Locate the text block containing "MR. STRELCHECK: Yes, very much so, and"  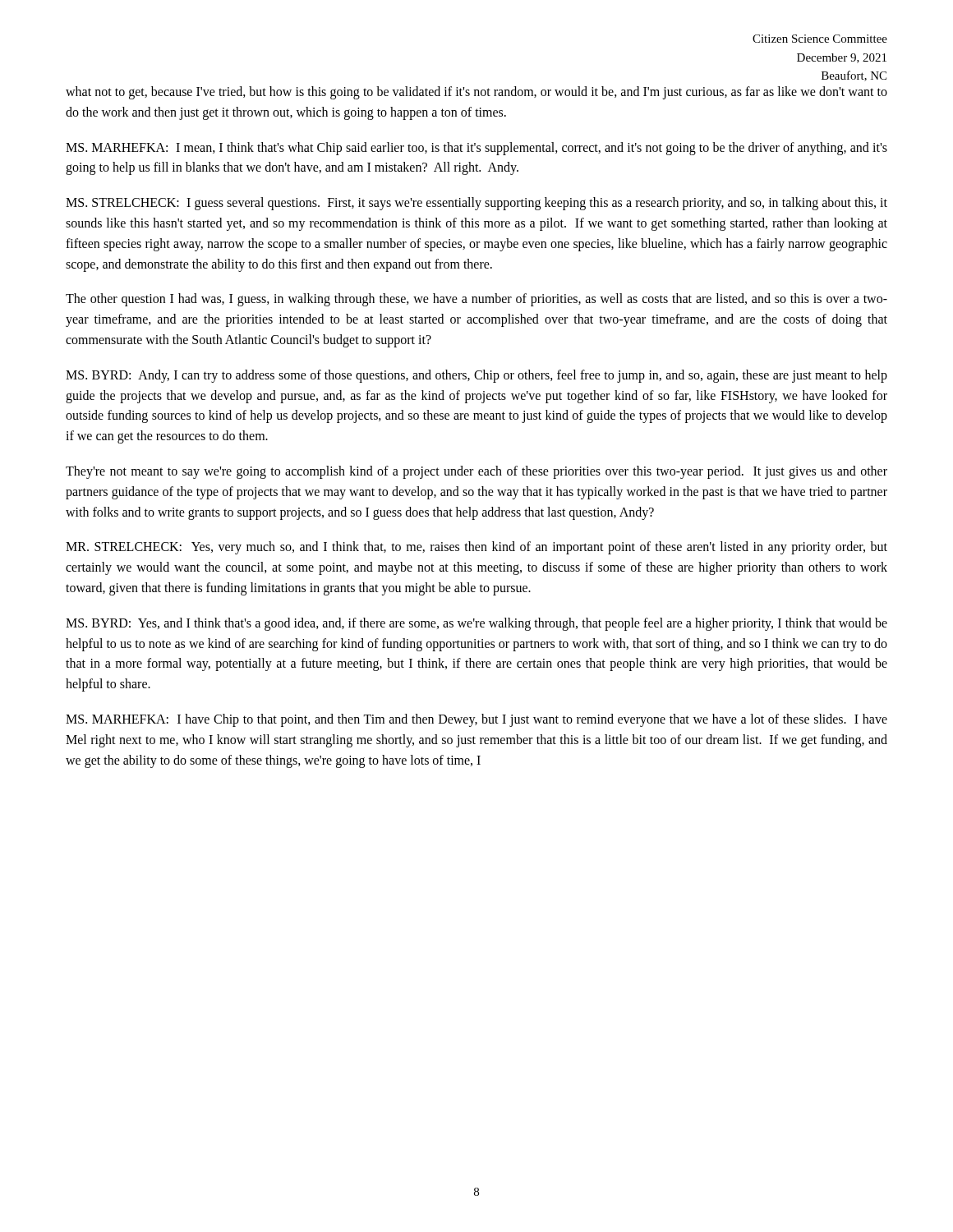click(476, 567)
